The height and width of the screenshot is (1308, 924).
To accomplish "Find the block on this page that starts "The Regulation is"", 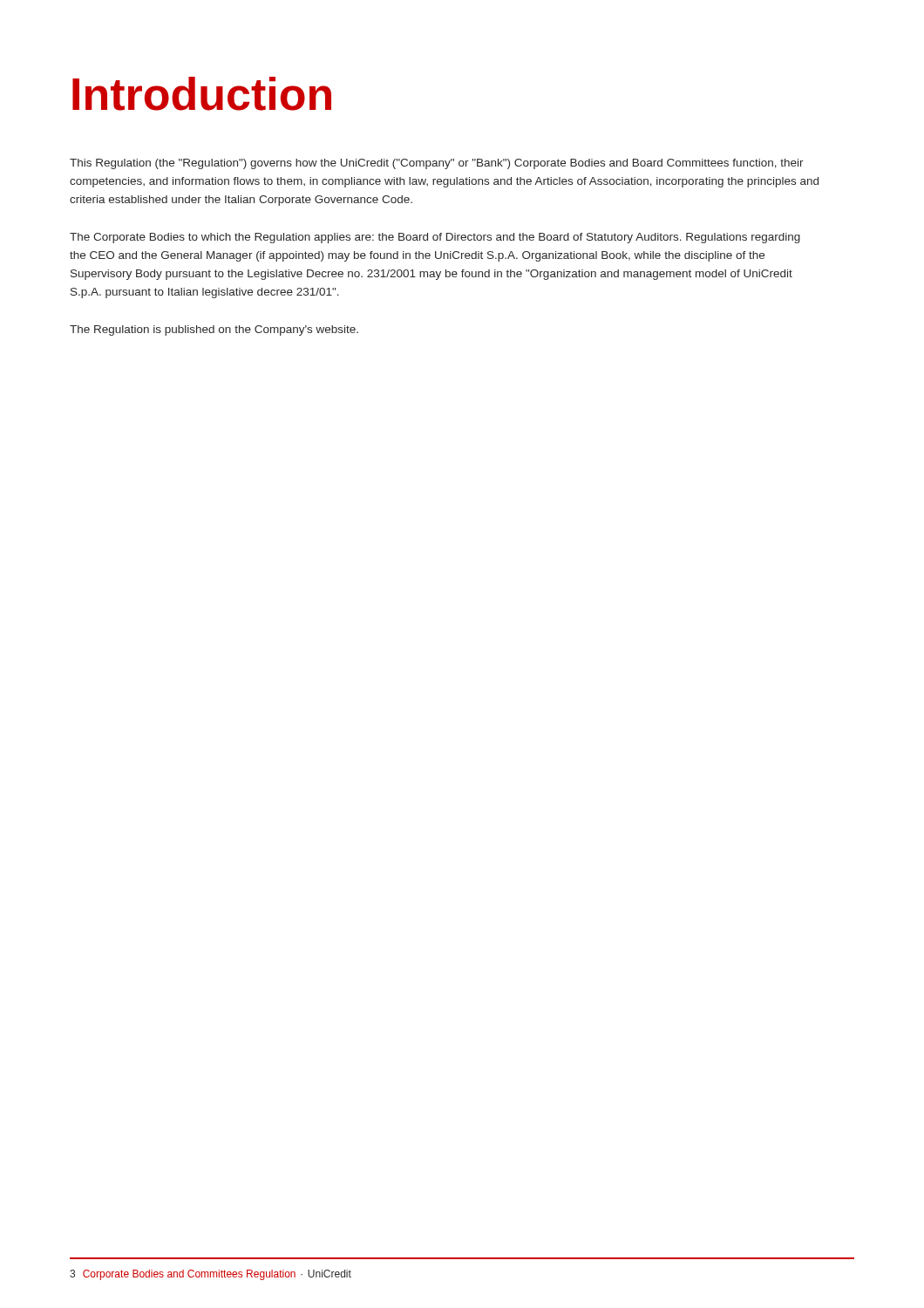I will tap(214, 329).
